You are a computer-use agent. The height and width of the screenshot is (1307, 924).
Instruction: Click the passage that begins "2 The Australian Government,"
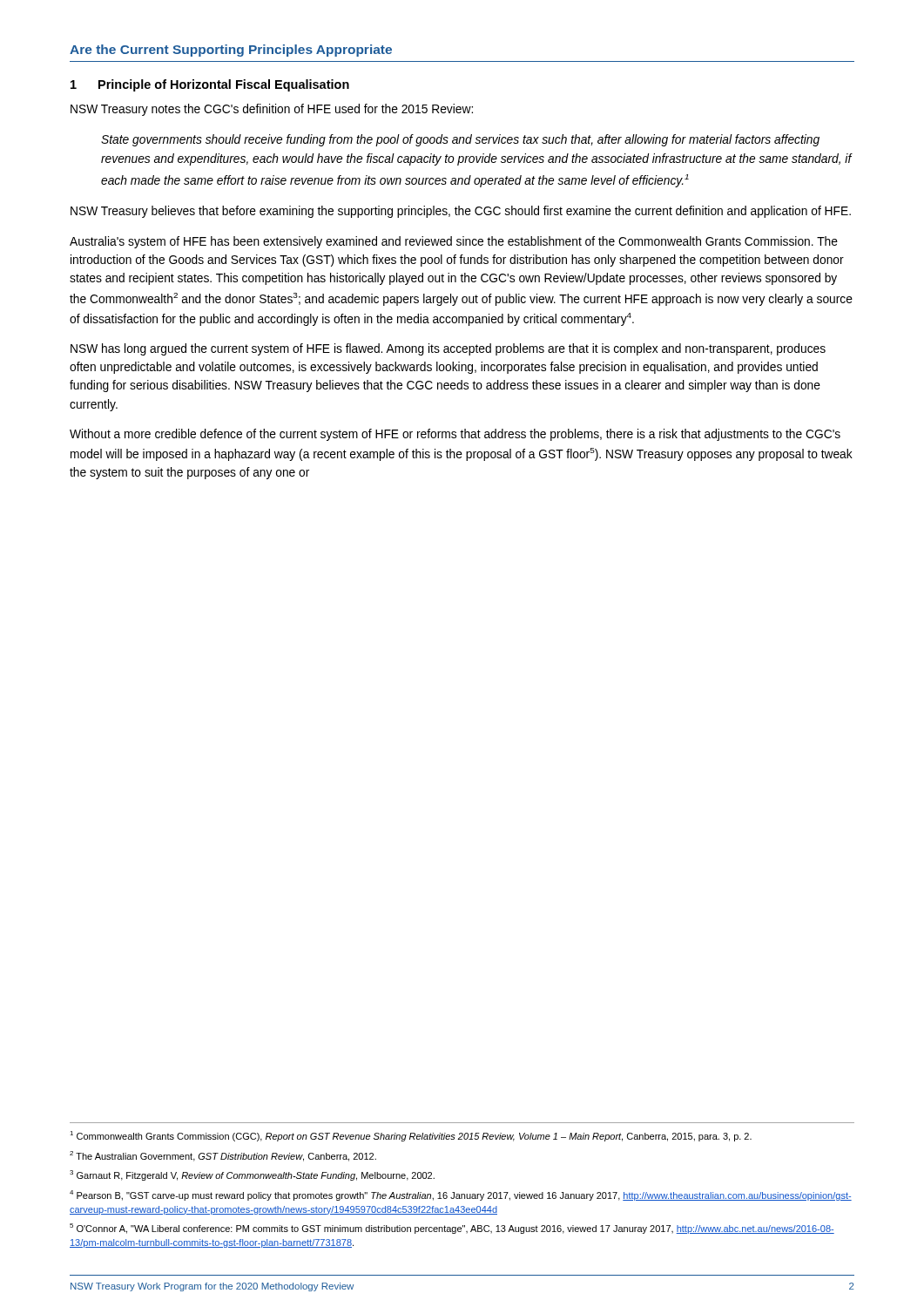223,1155
